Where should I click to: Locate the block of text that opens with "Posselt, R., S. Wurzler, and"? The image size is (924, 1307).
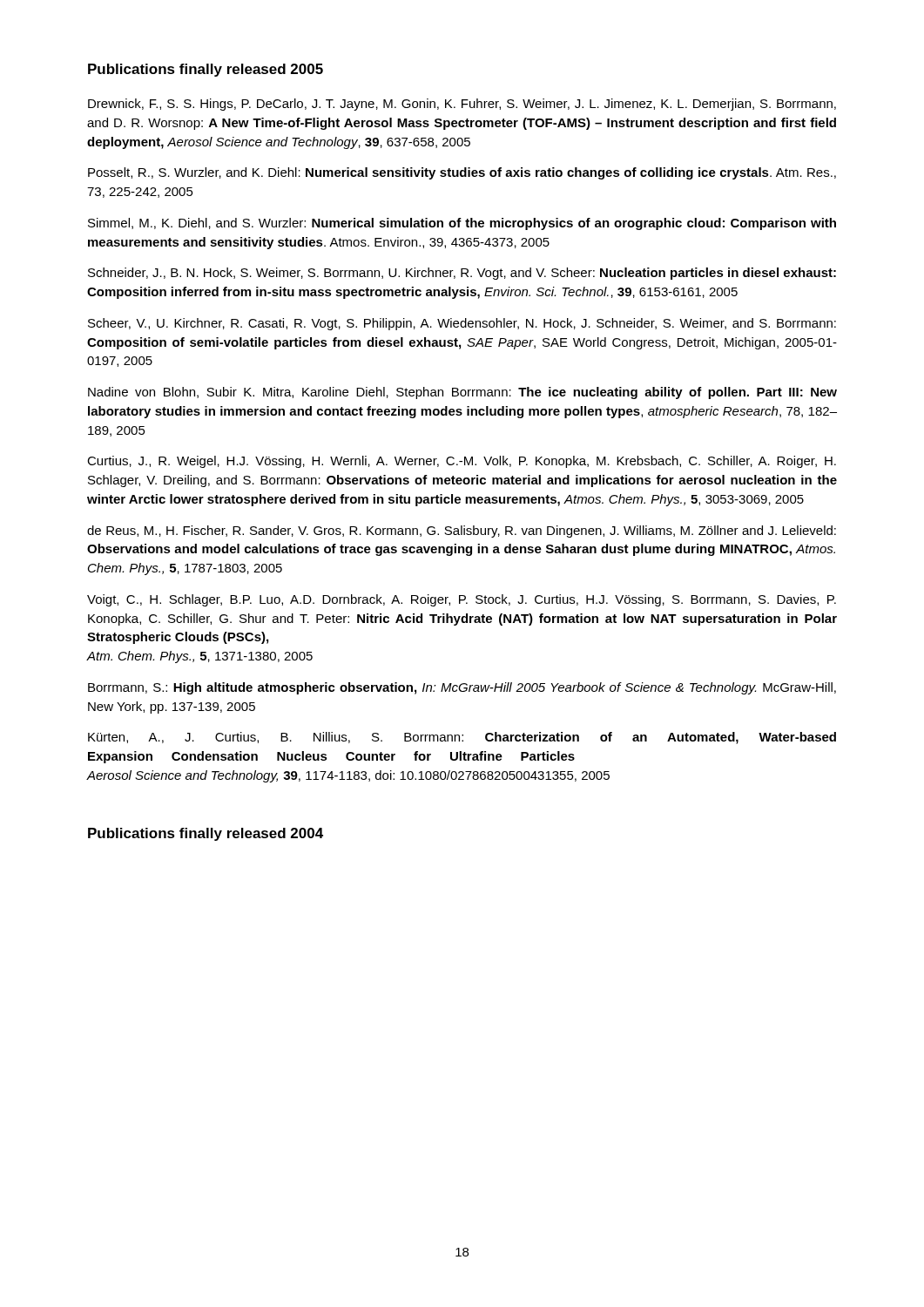pyautogui.click(x=462, y=182)
